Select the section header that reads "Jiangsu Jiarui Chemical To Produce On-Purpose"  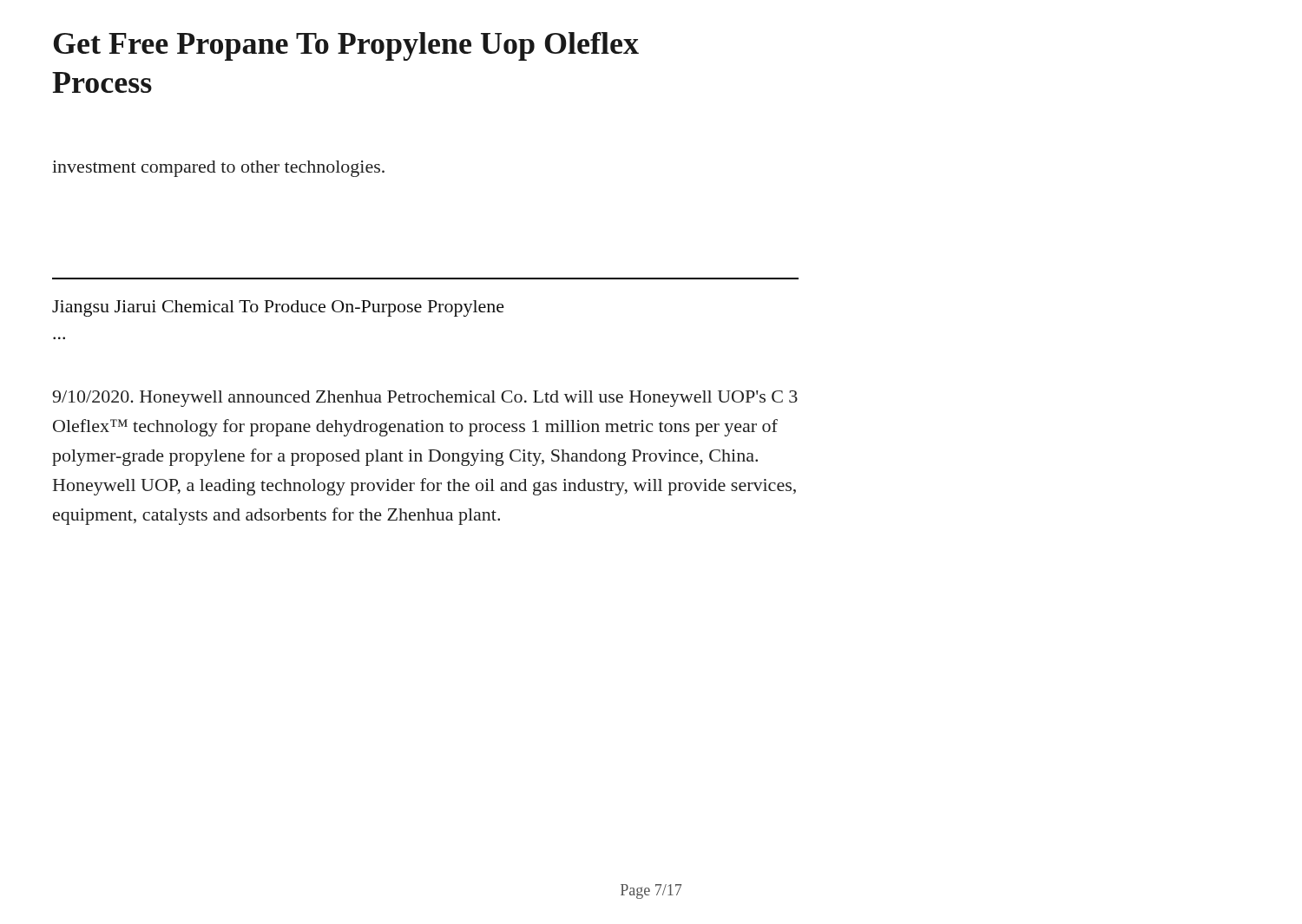point(278,319)
